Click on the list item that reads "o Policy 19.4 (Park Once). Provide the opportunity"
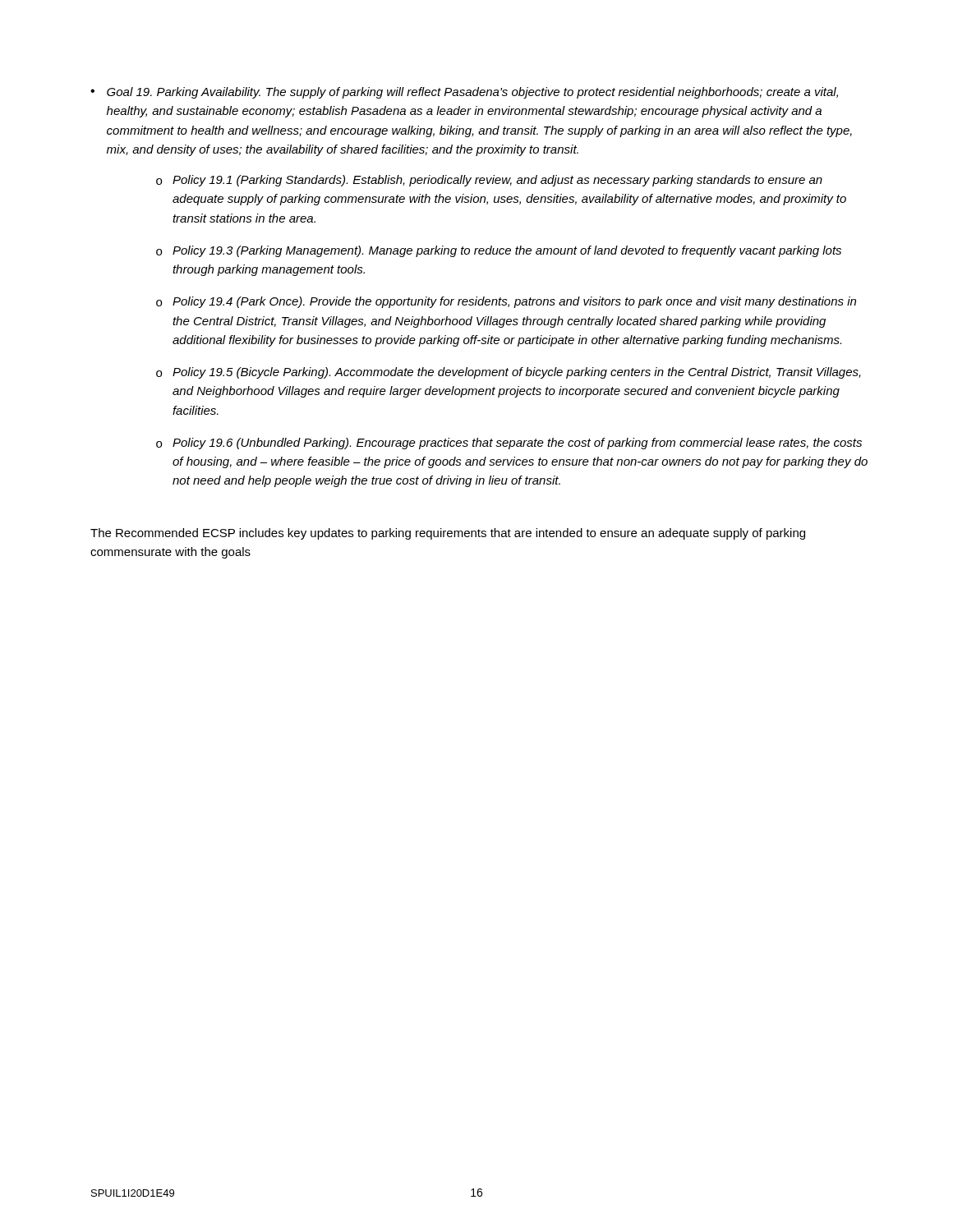Screen dimensions: 1232x953 pos(513,320)
